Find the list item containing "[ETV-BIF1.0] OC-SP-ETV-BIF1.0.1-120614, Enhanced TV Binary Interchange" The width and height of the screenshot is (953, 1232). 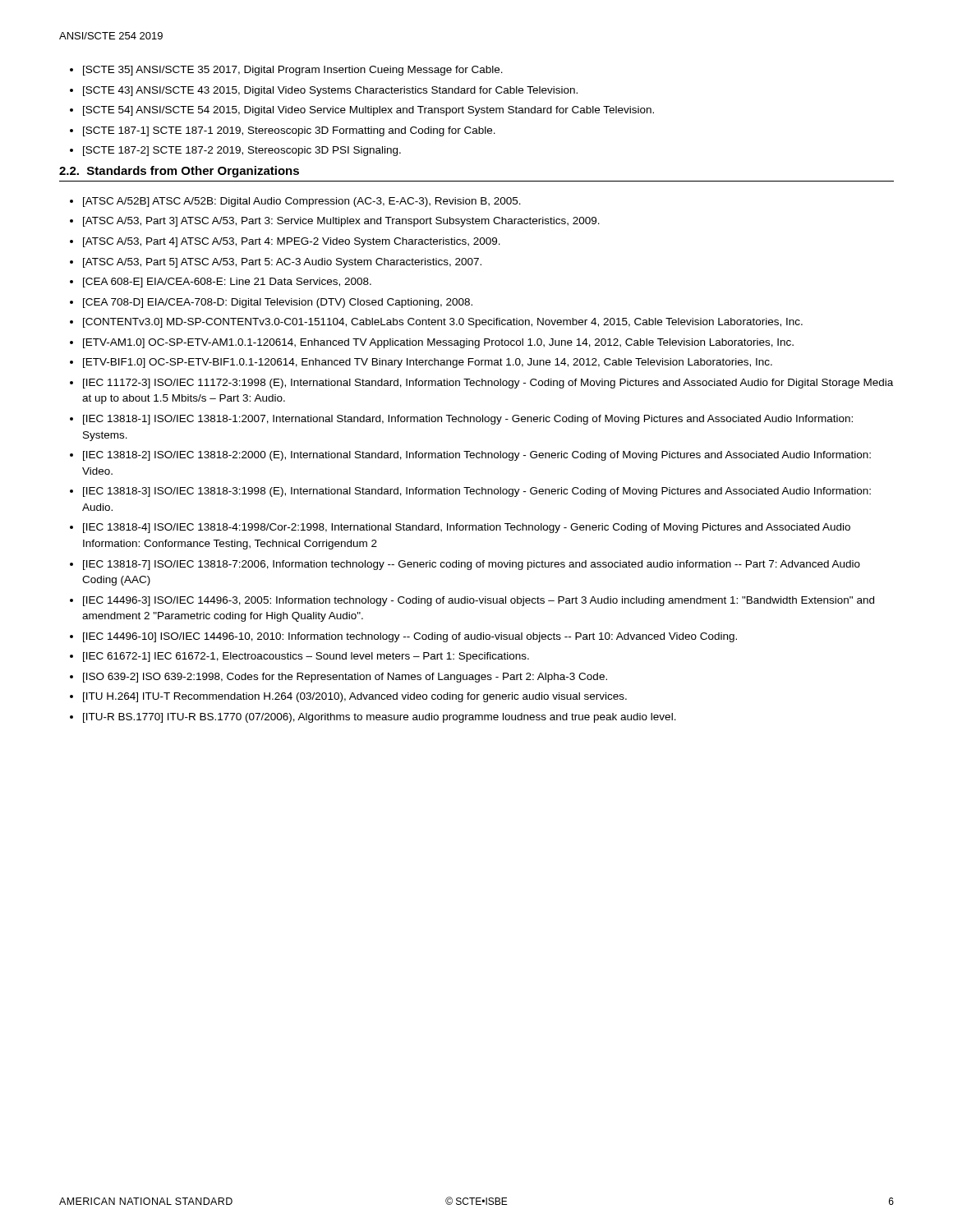(x=428, y=362)
